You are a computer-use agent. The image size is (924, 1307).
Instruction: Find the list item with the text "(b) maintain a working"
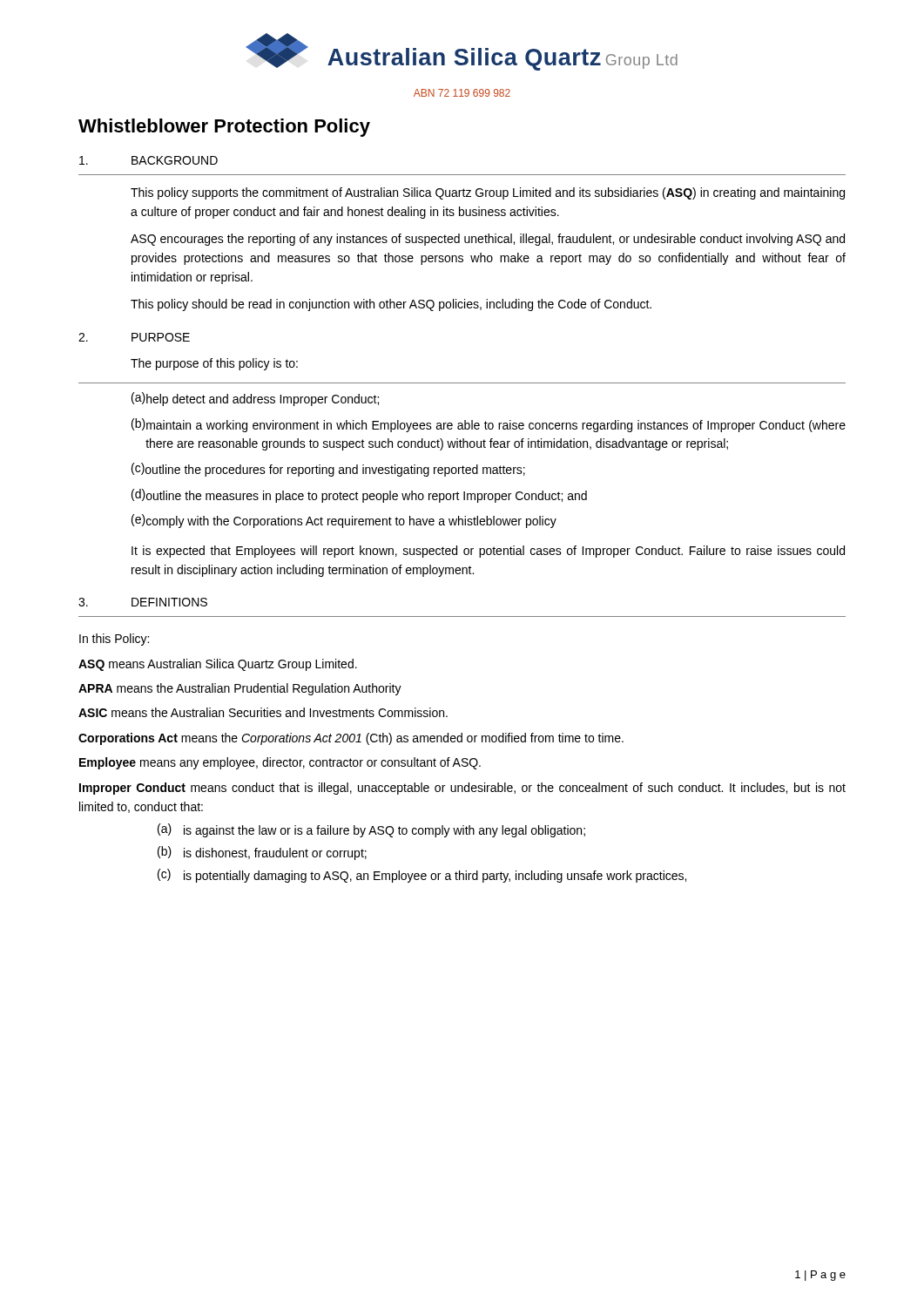tap(462, 435)
